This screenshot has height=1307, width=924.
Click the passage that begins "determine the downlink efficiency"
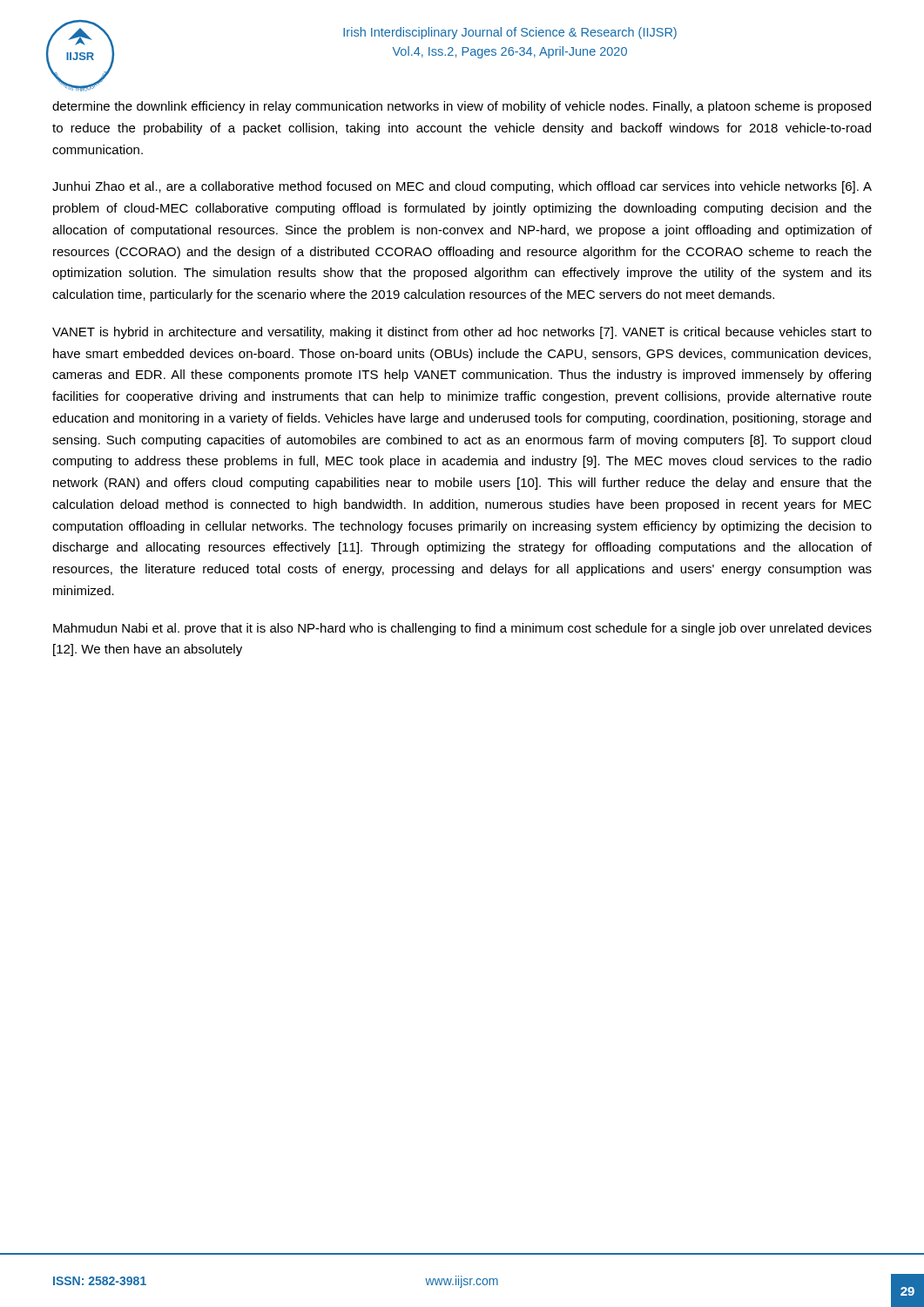[x=462, y=127]
